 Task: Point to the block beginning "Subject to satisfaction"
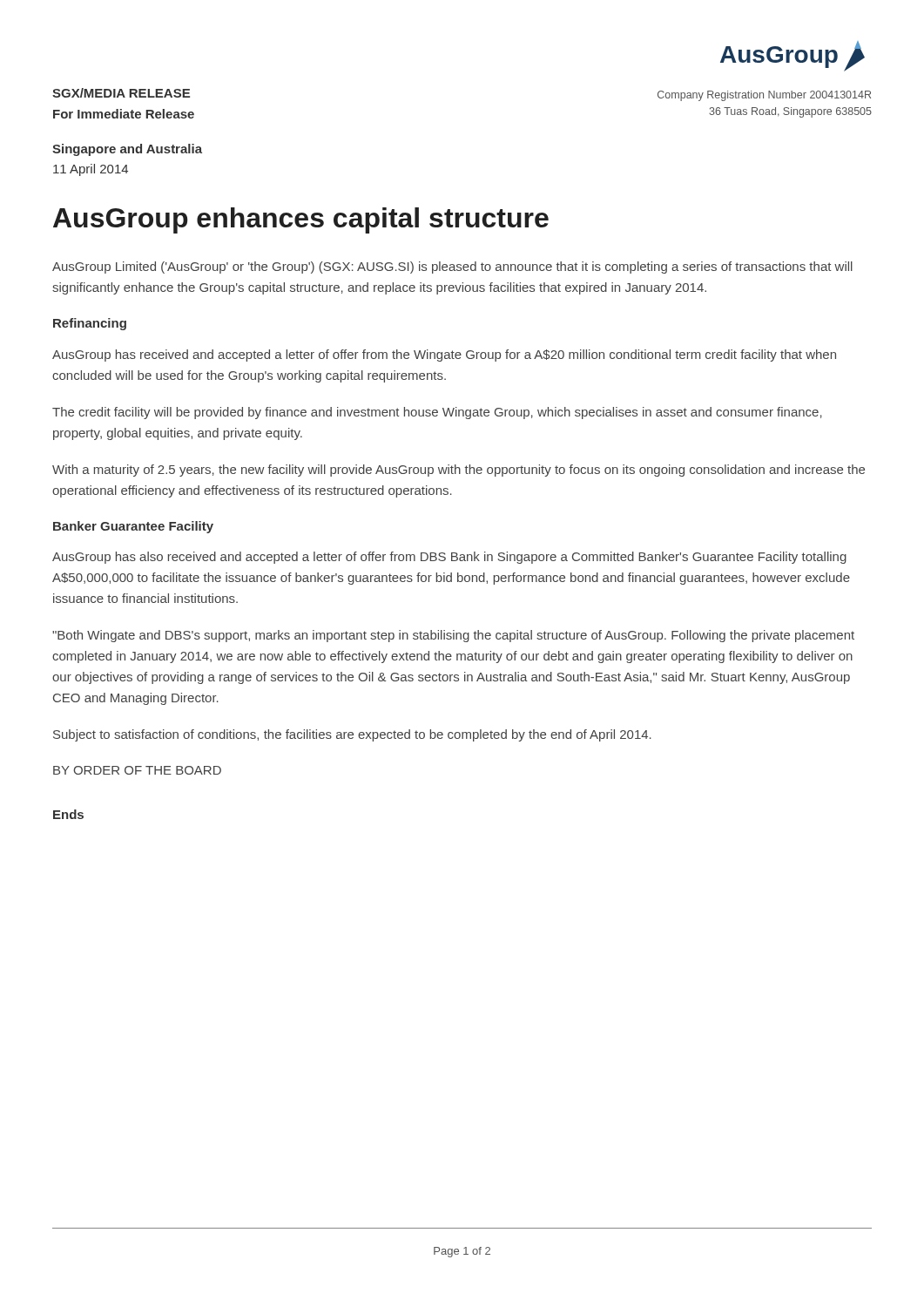(352, 734)
